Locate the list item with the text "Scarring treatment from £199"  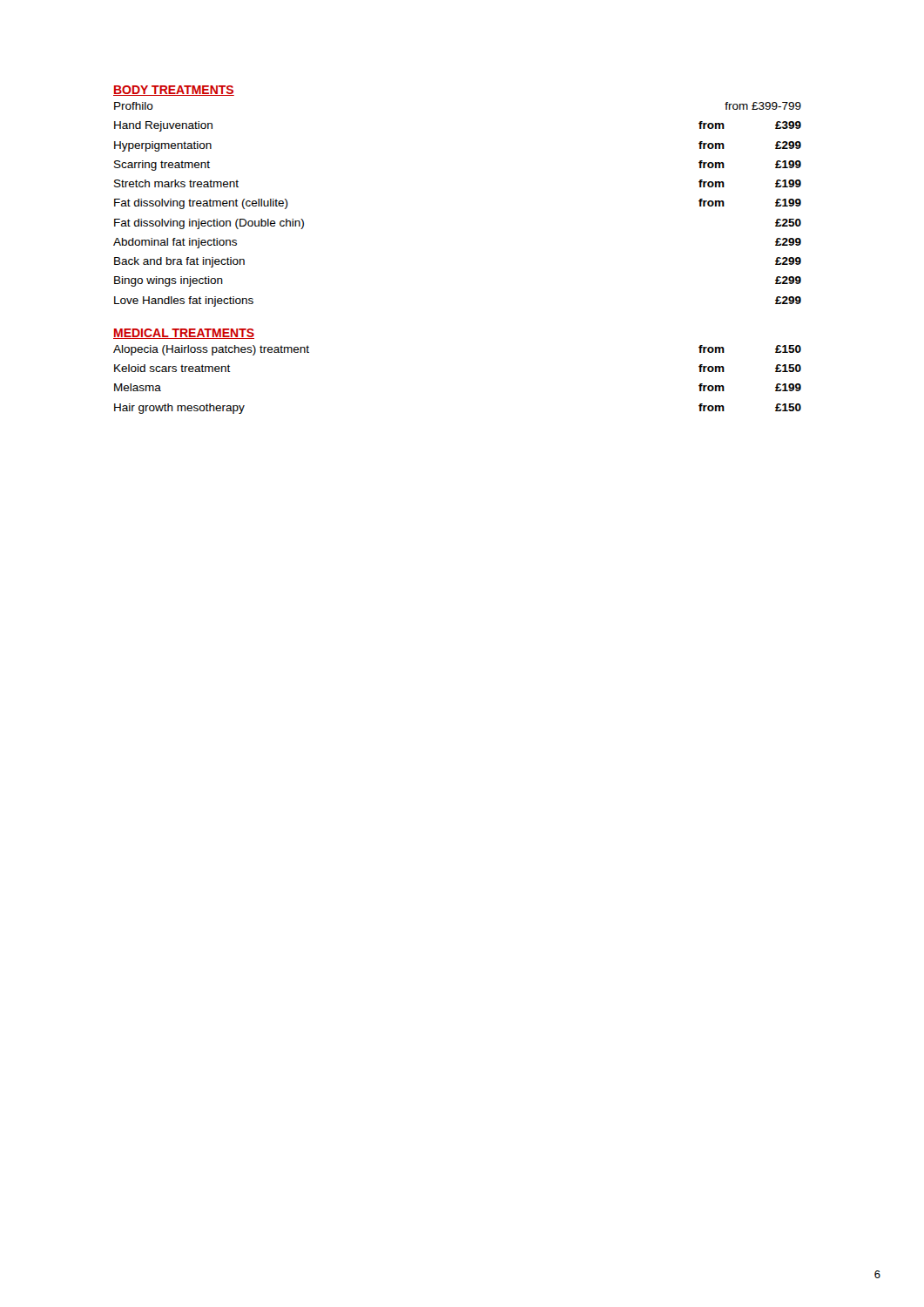[x=153, y=167]
